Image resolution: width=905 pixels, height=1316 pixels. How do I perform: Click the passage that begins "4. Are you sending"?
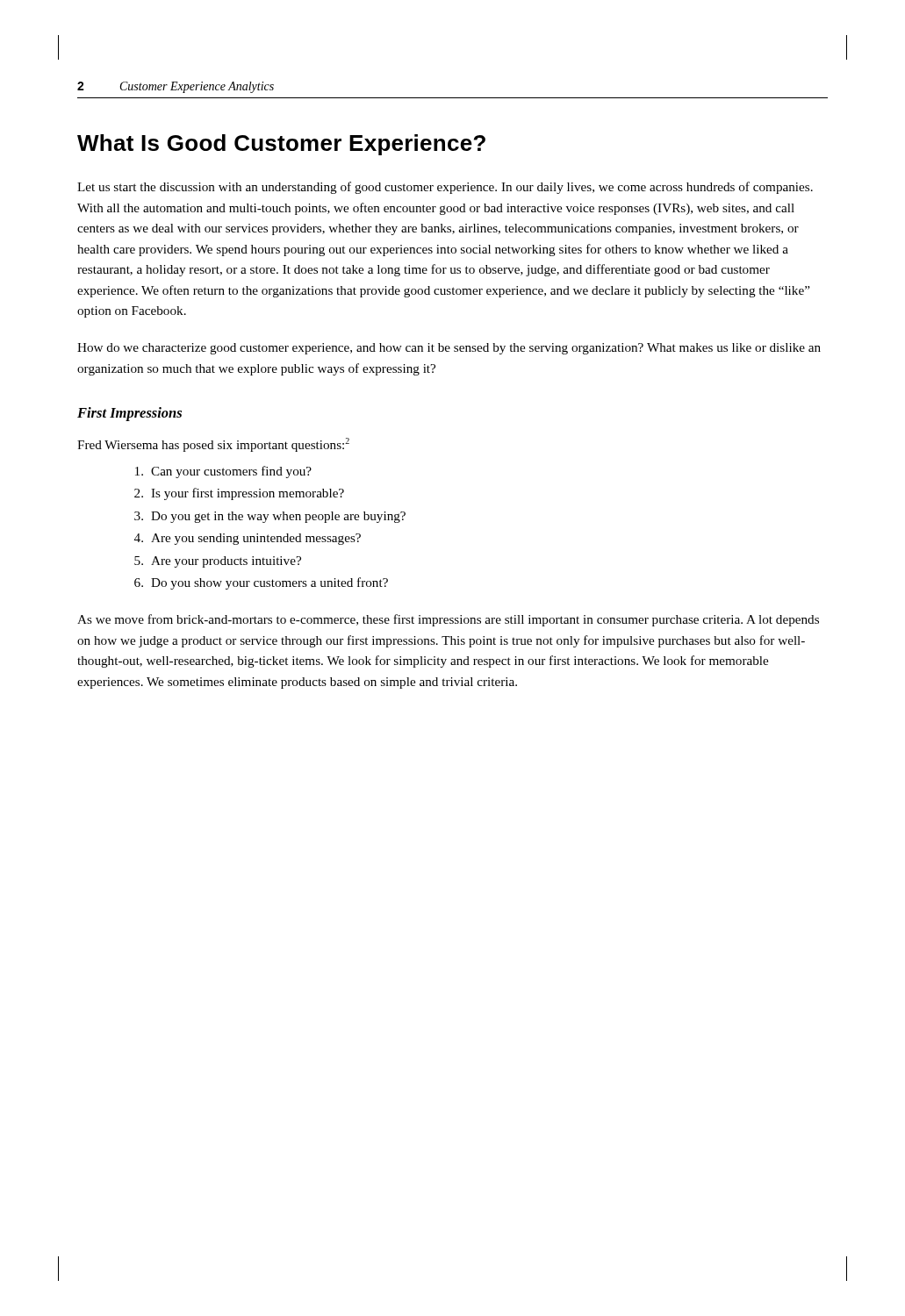click(240, 538)
